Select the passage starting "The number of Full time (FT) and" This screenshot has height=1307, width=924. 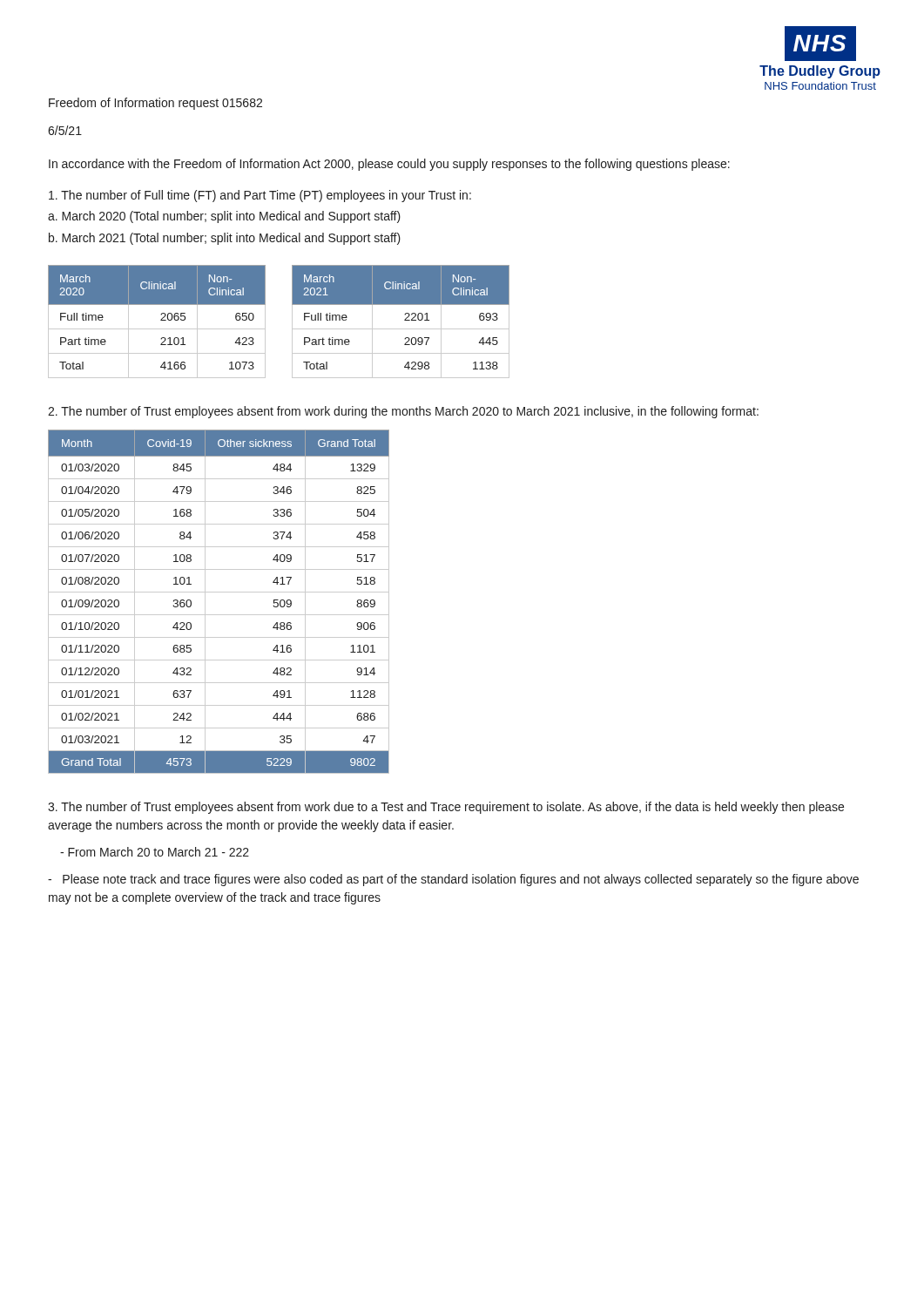tap(260, 195)
